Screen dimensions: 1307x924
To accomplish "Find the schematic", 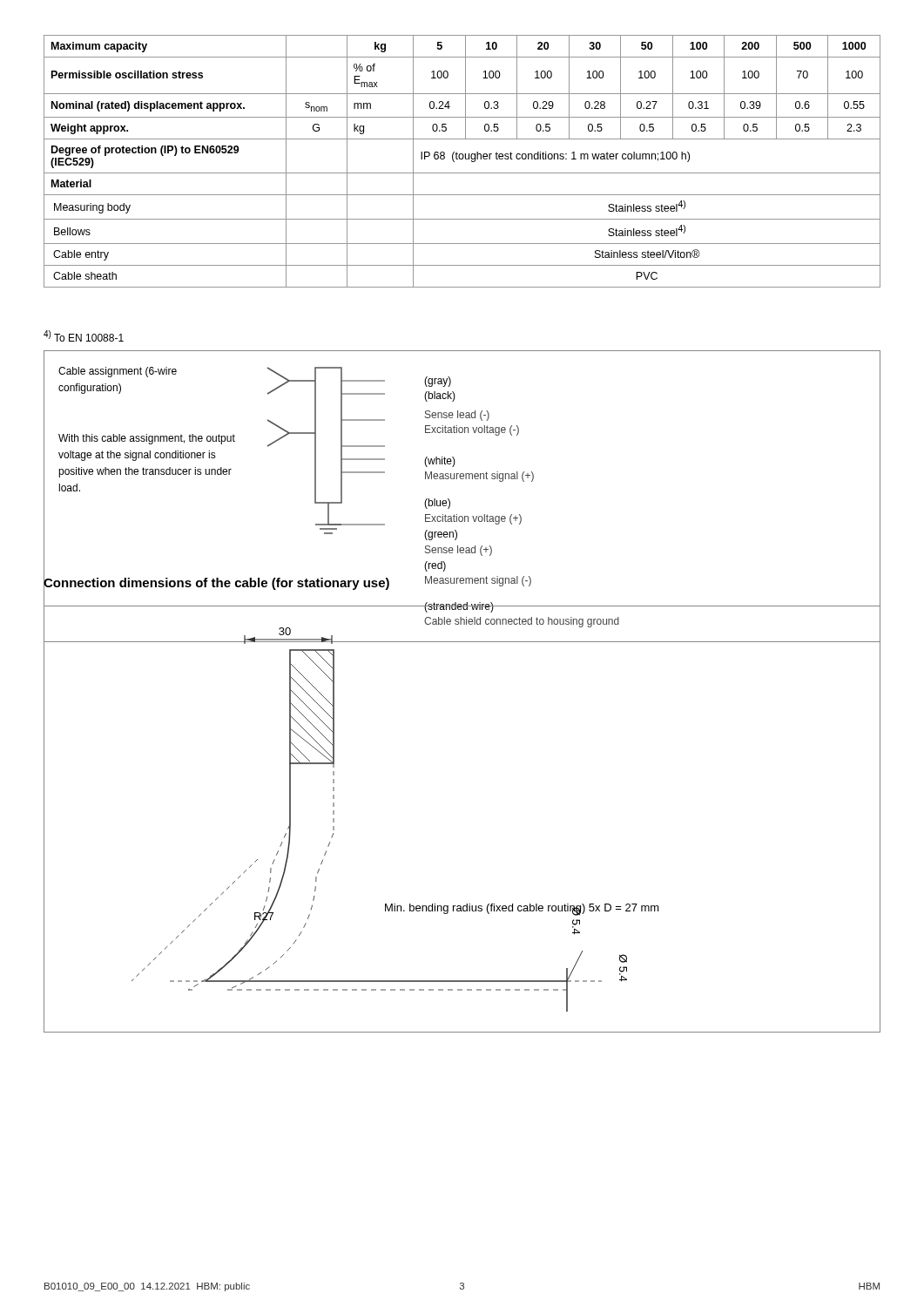I will pyautogui.click(x=462, y=496).
